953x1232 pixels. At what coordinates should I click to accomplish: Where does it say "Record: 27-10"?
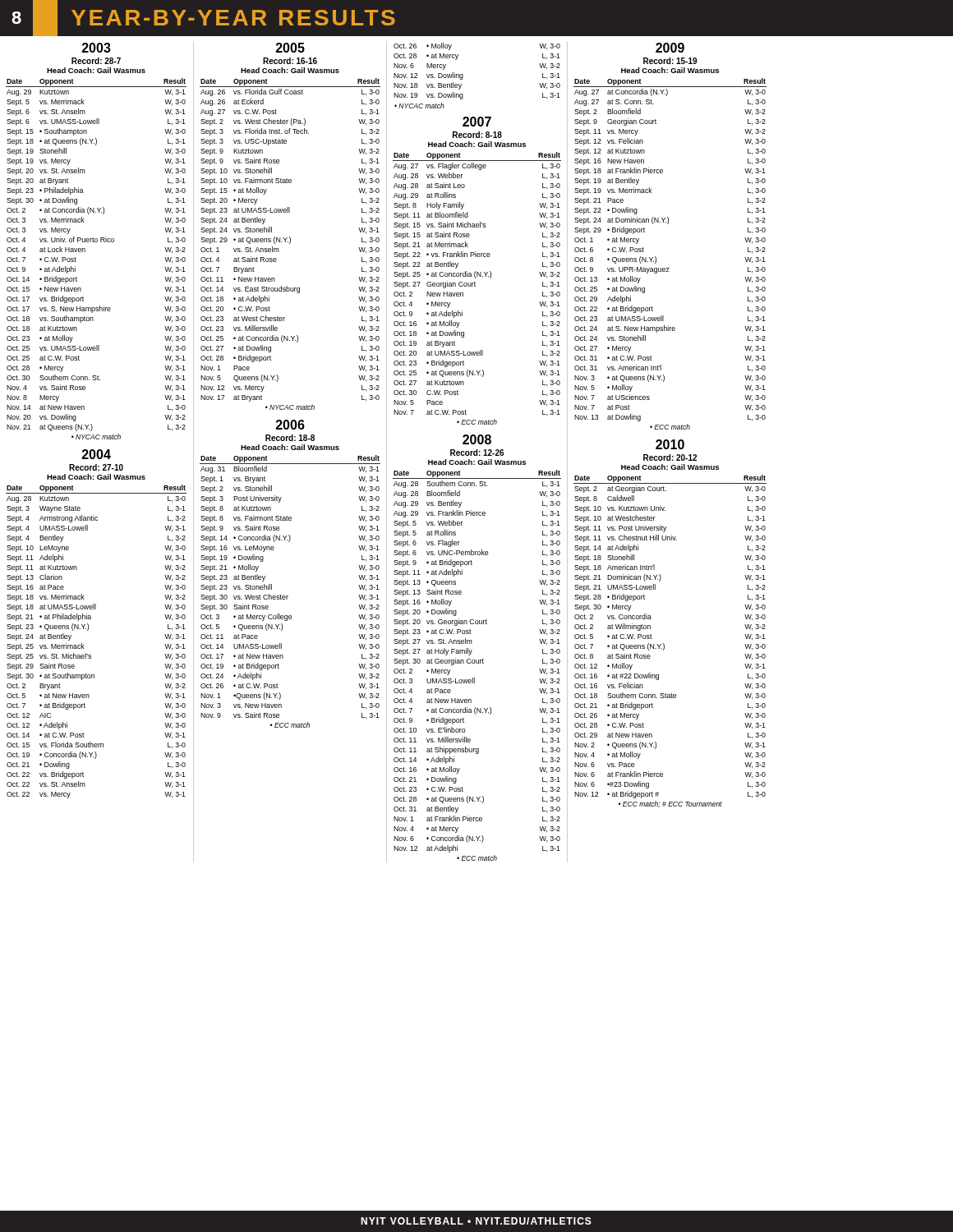click(x=96, y=468)
